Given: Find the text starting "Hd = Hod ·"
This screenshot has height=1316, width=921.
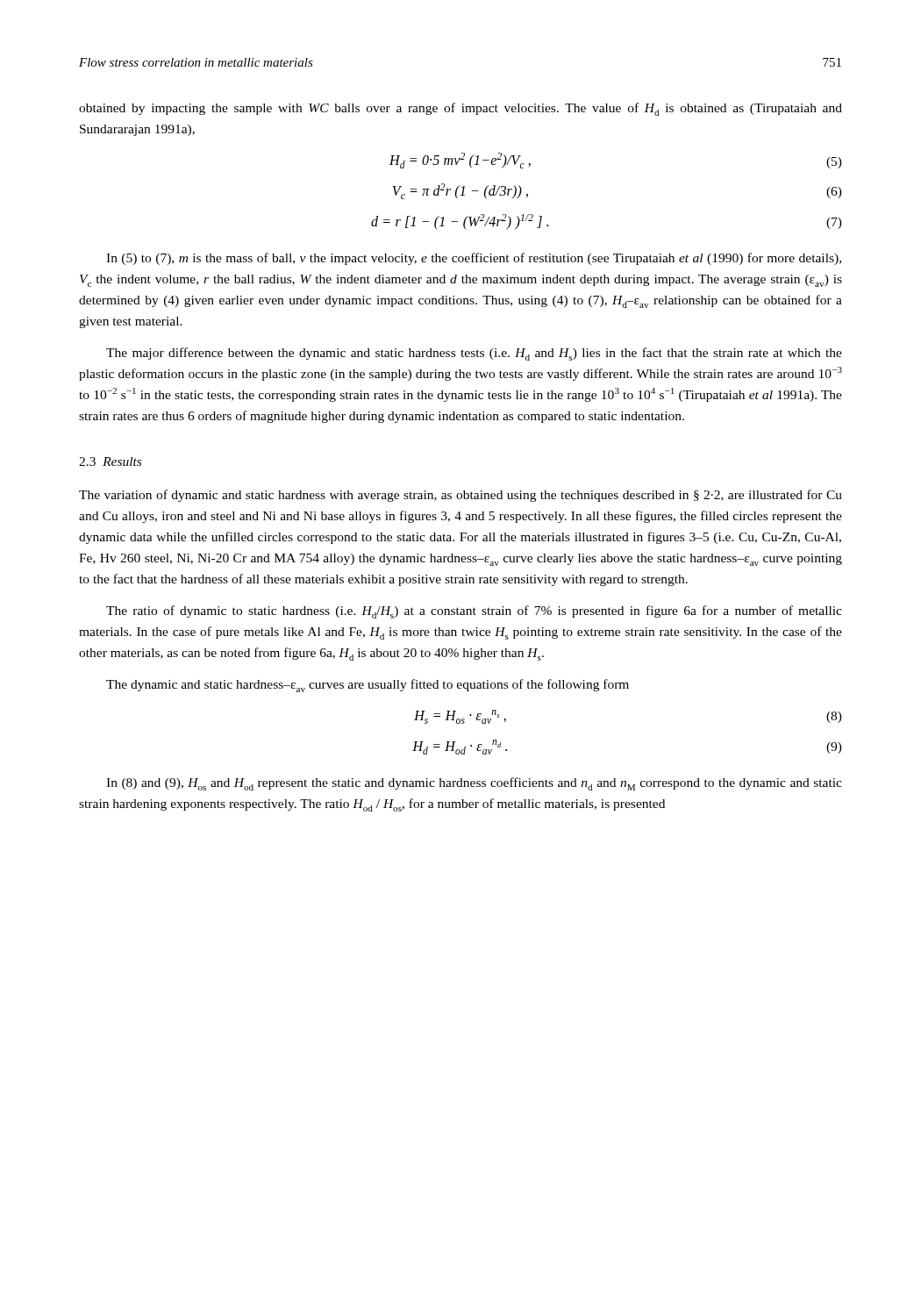Looking at the screenshot, I should tap(454, 746).
